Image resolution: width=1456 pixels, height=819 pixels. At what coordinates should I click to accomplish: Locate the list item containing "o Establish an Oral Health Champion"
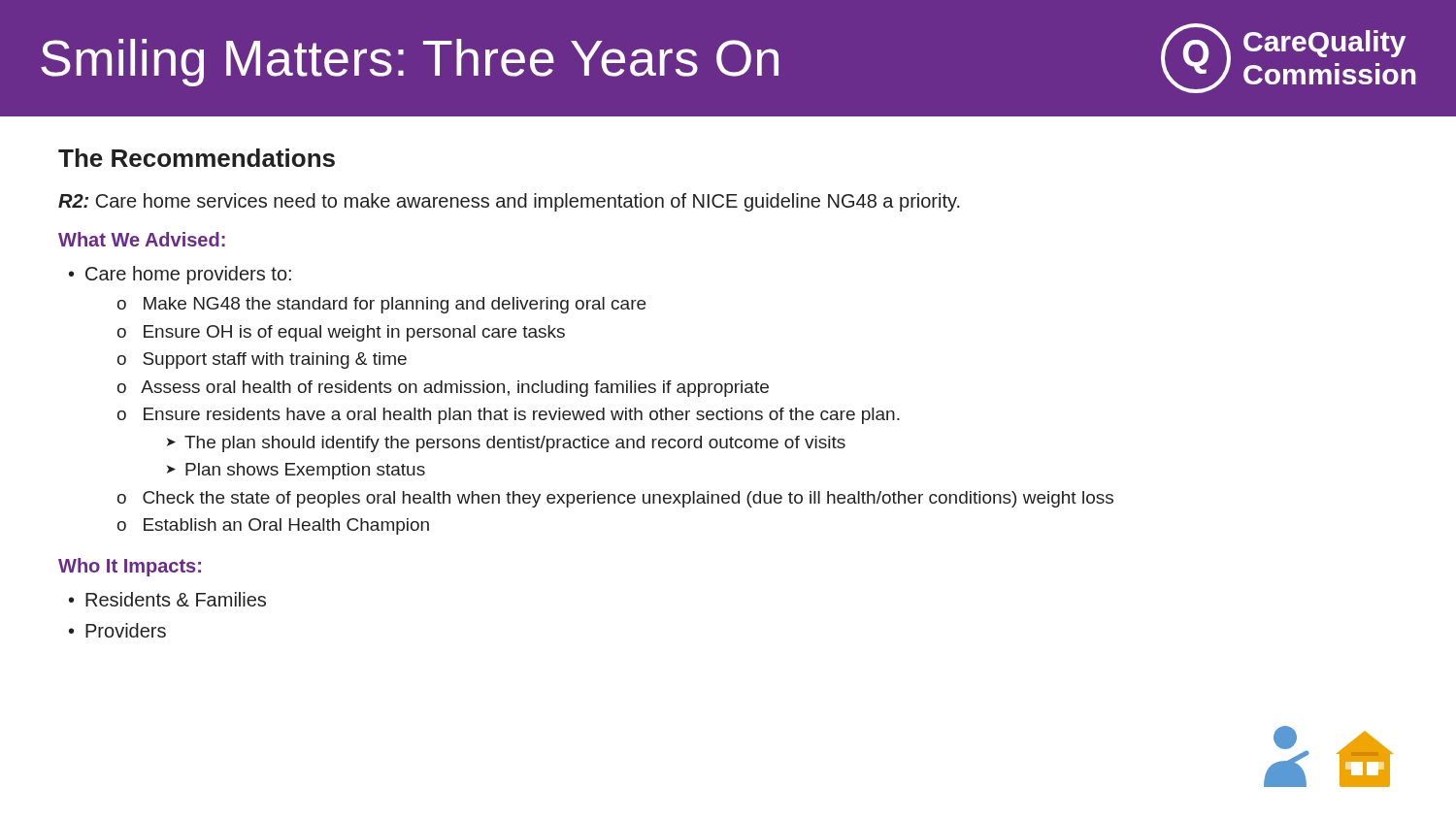click(273, 524)
